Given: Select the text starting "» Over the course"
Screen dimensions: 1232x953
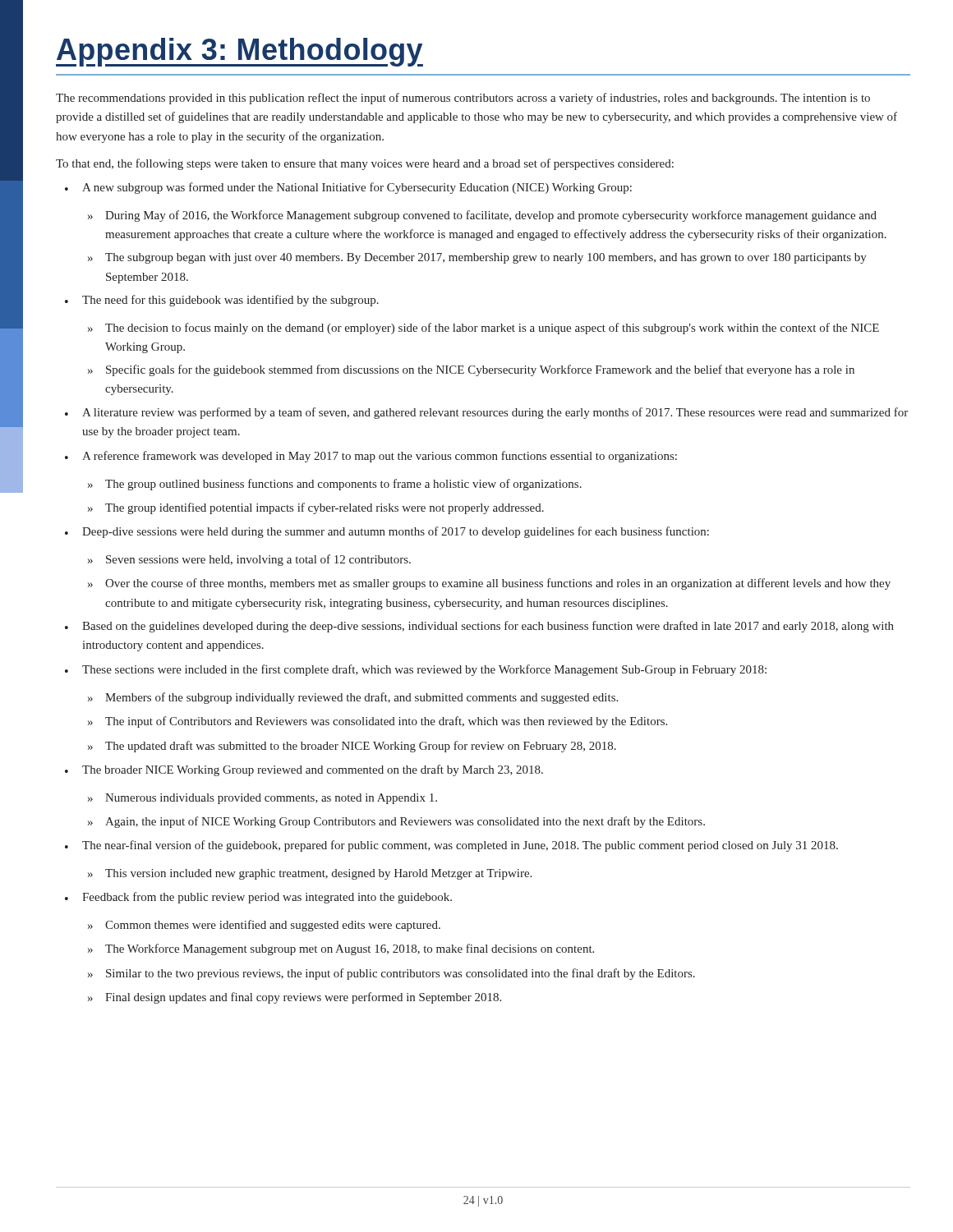Looking at the screenshot, I should (499, 594).
